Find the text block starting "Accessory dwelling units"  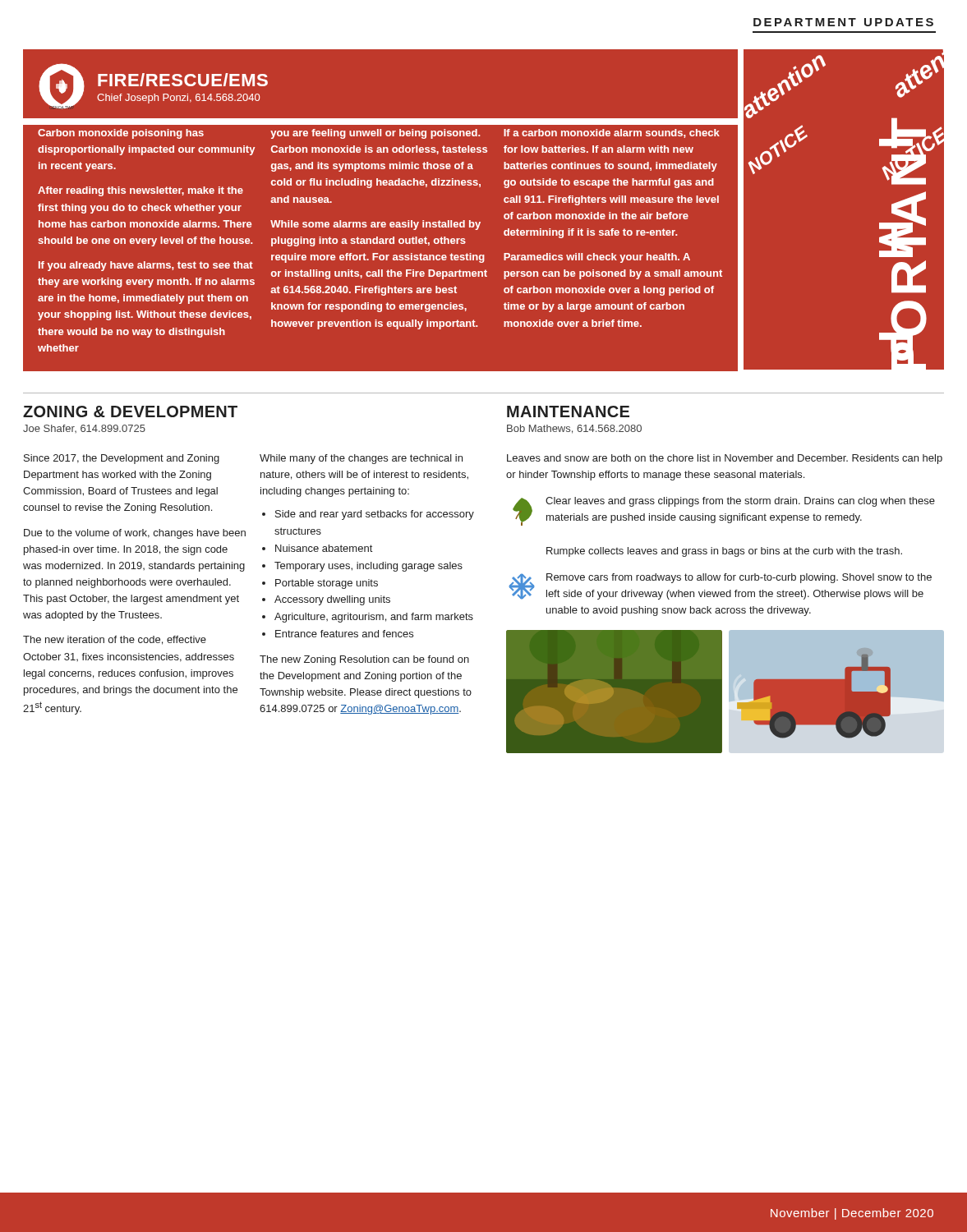point(333,599)
